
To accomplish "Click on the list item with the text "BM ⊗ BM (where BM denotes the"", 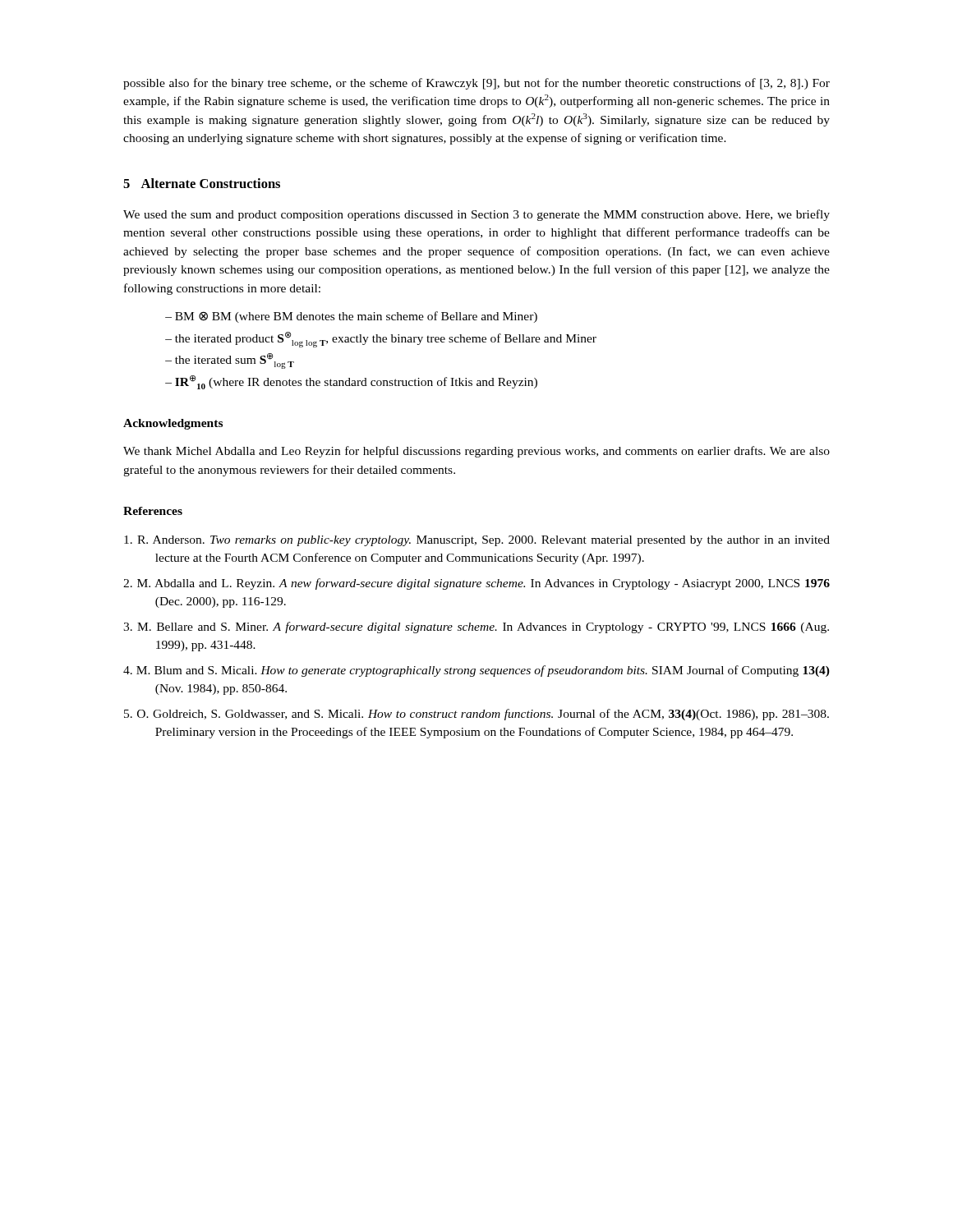I will tap(356, 316).
